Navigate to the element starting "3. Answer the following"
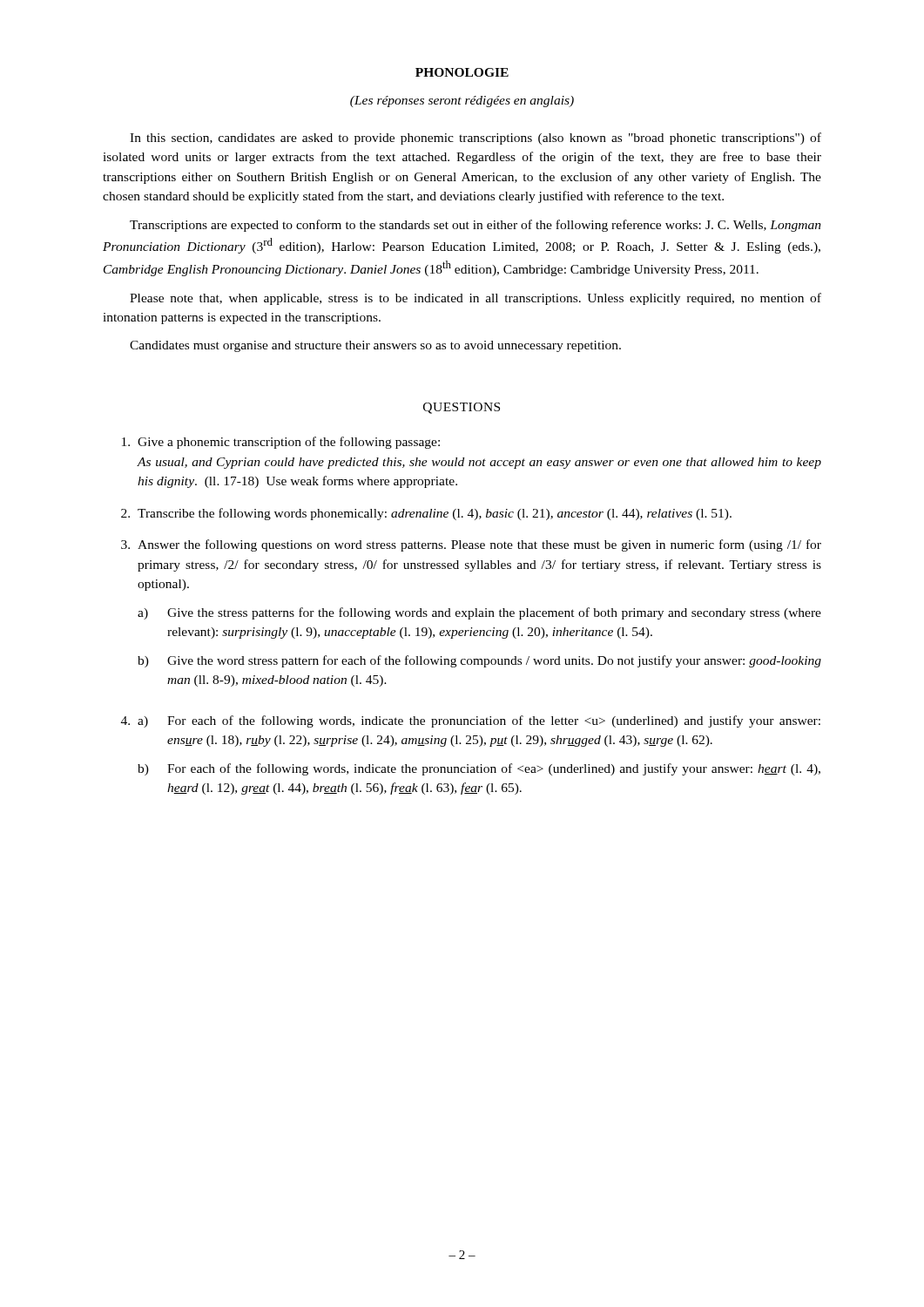 click(462, 617)
